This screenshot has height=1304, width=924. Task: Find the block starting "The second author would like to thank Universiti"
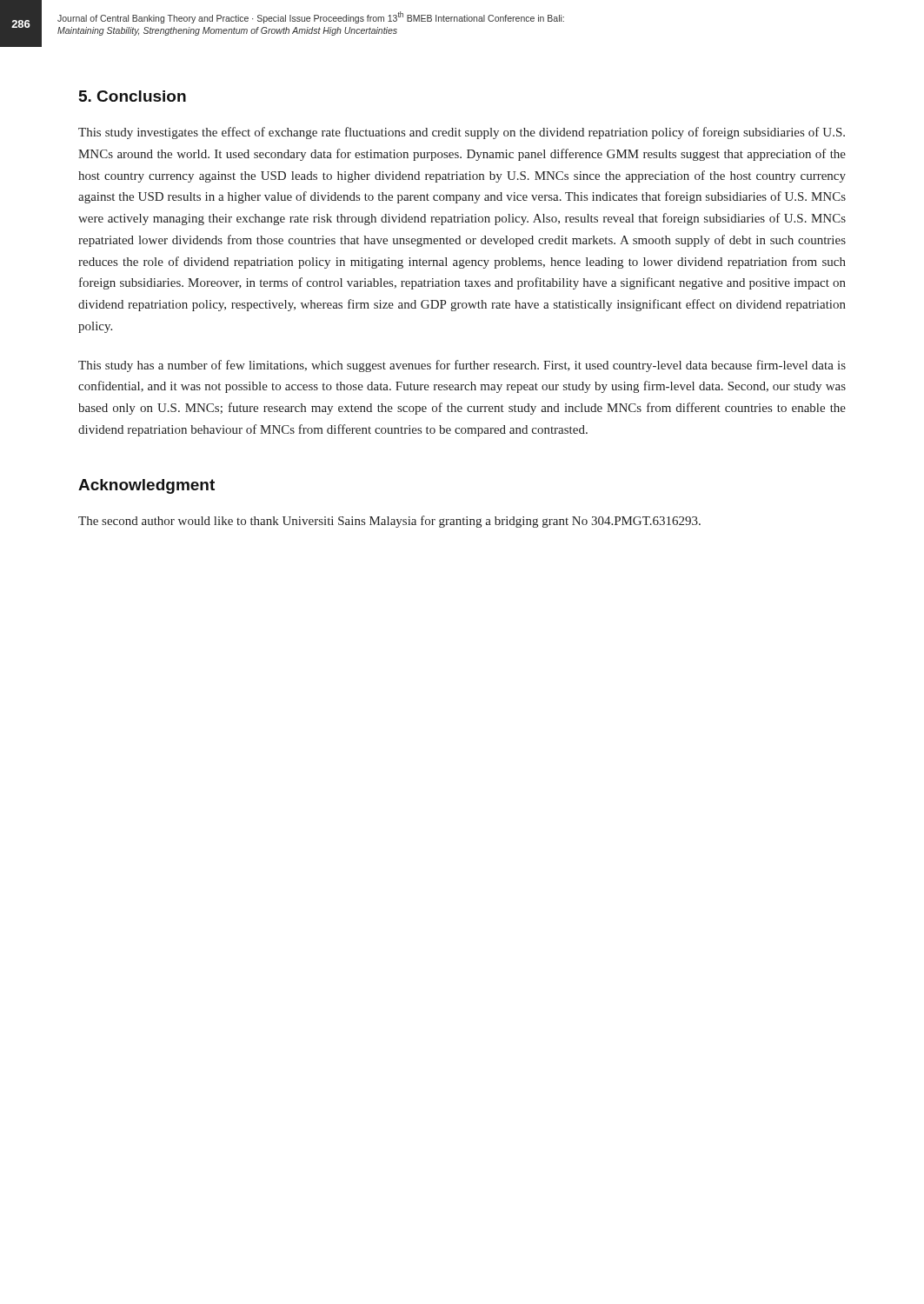click(390, 520)
